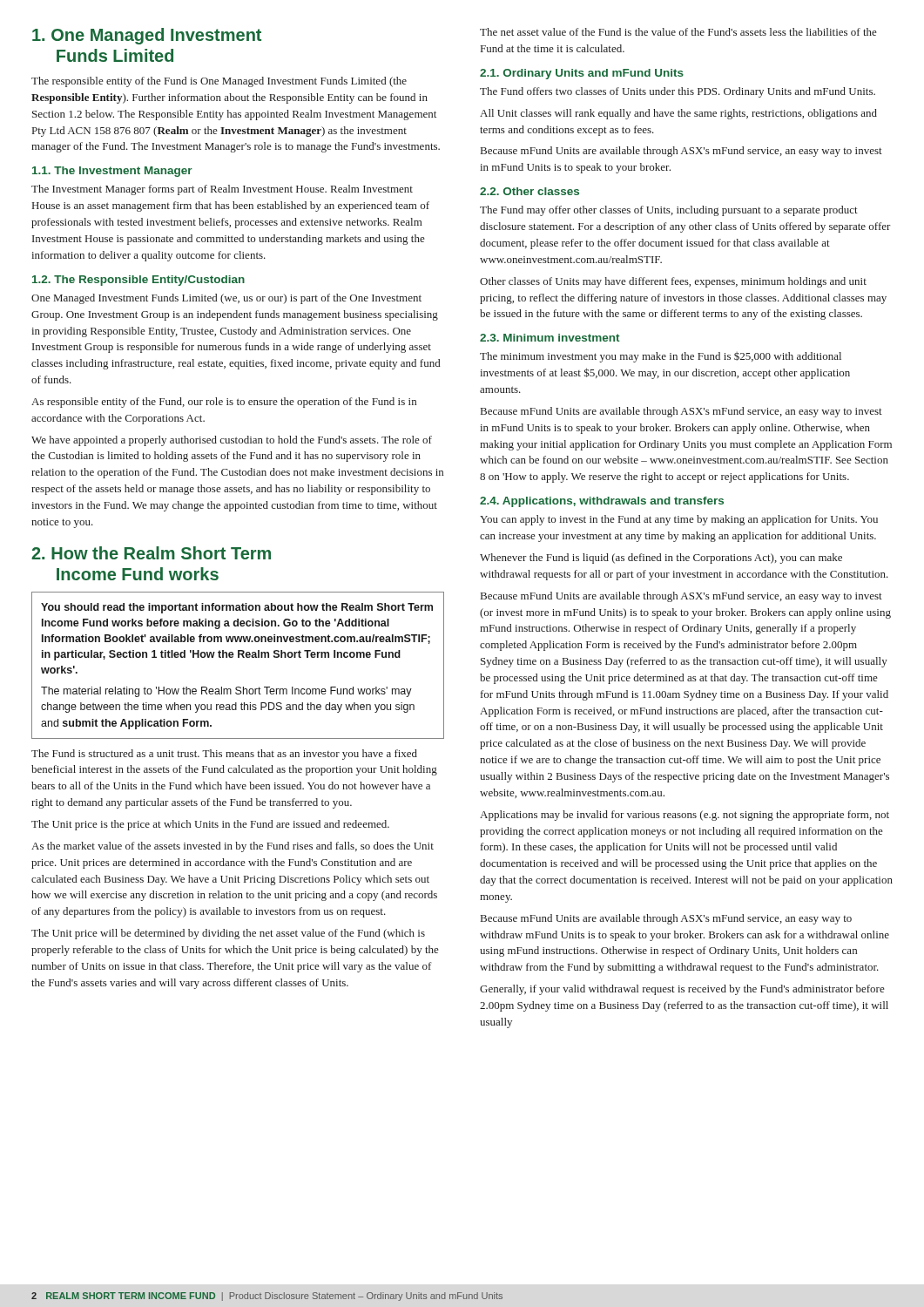Find the section header that says "2.3. Minimum investment"

pyautogui.click(x=550, y=338)
